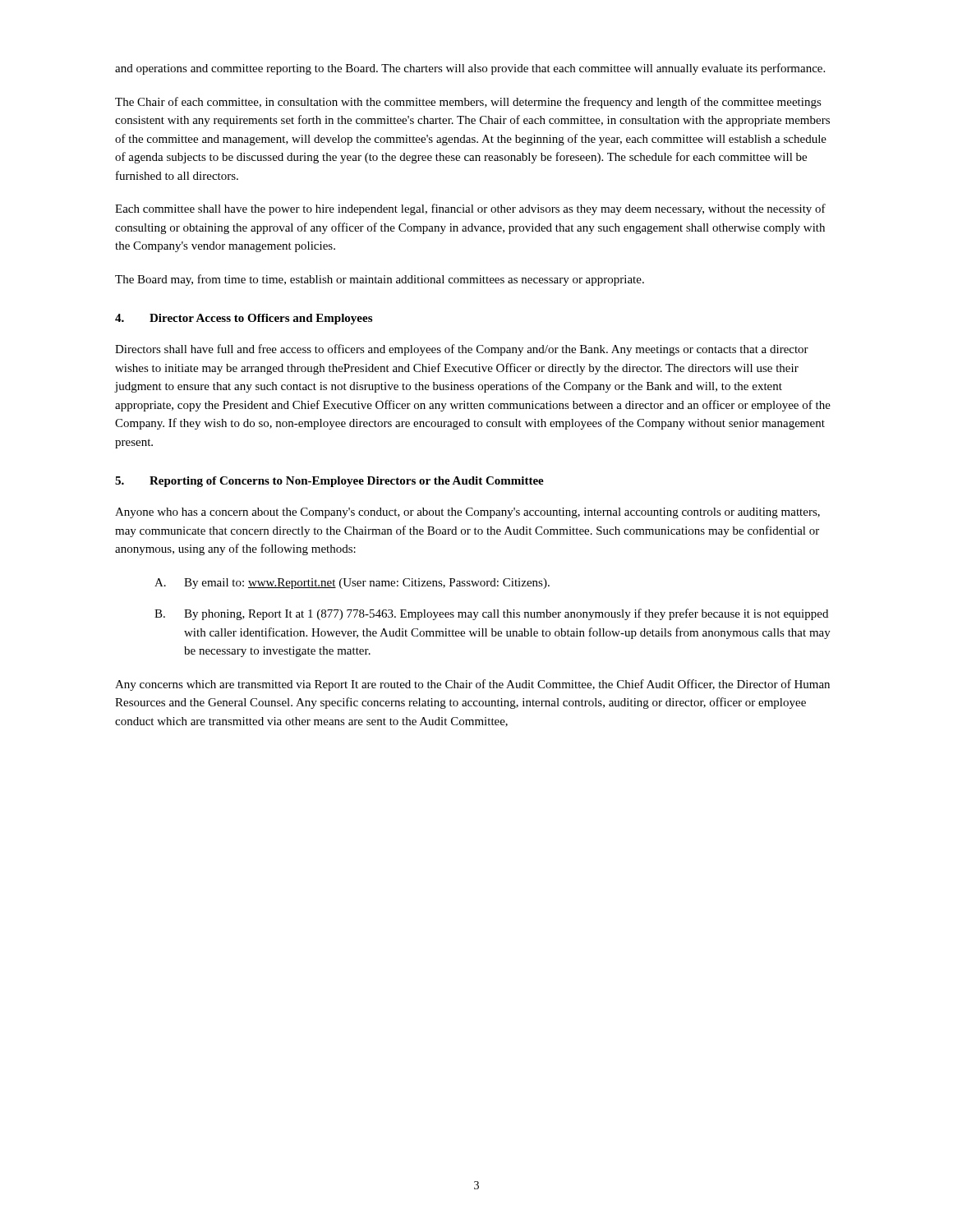
Task: Click the passage that begins "Any concerns which are transmitted via"
Action: click(x=473, y=702)
